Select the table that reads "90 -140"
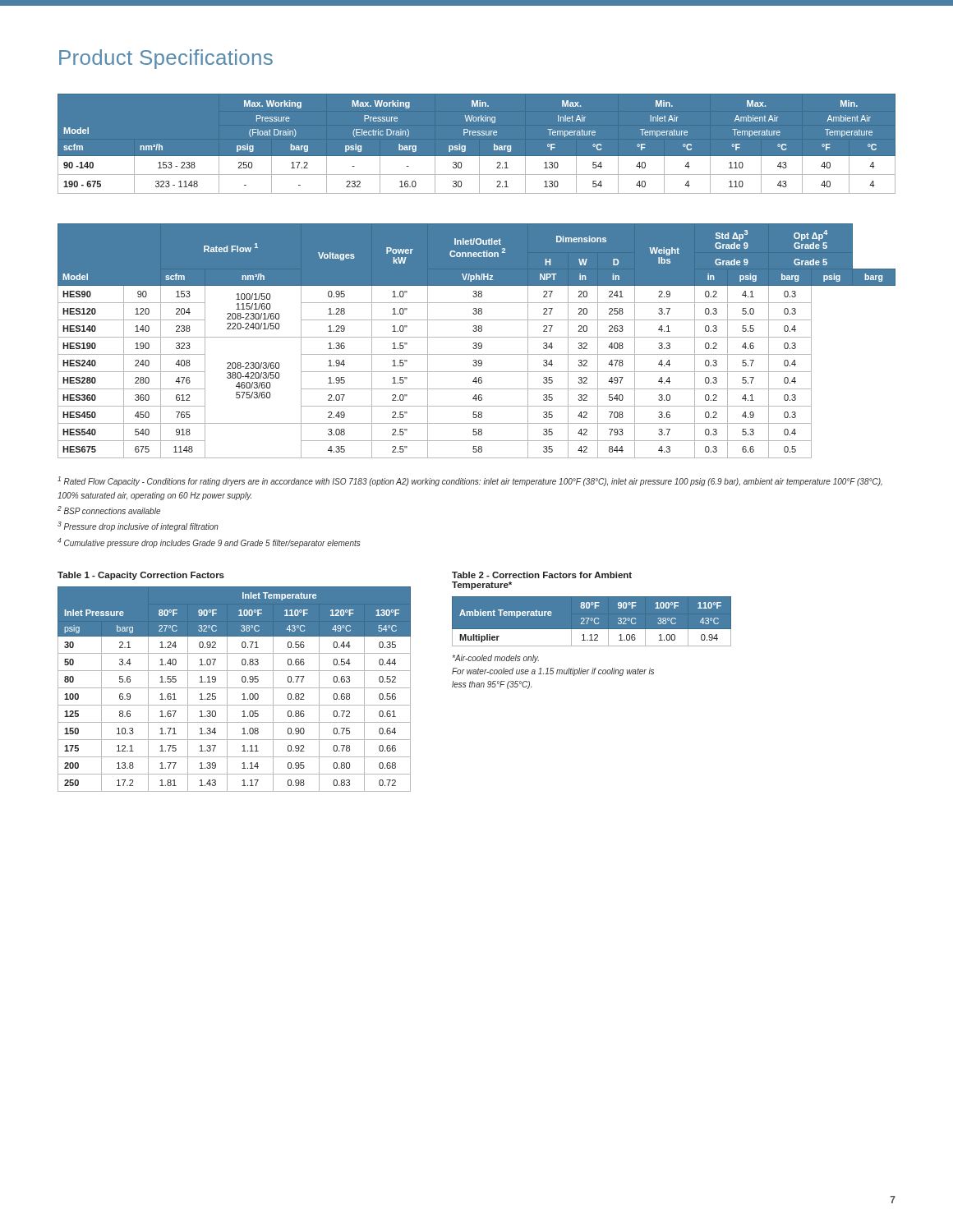This screenshot has height=1232, width=953. click(x=476, y=144)
